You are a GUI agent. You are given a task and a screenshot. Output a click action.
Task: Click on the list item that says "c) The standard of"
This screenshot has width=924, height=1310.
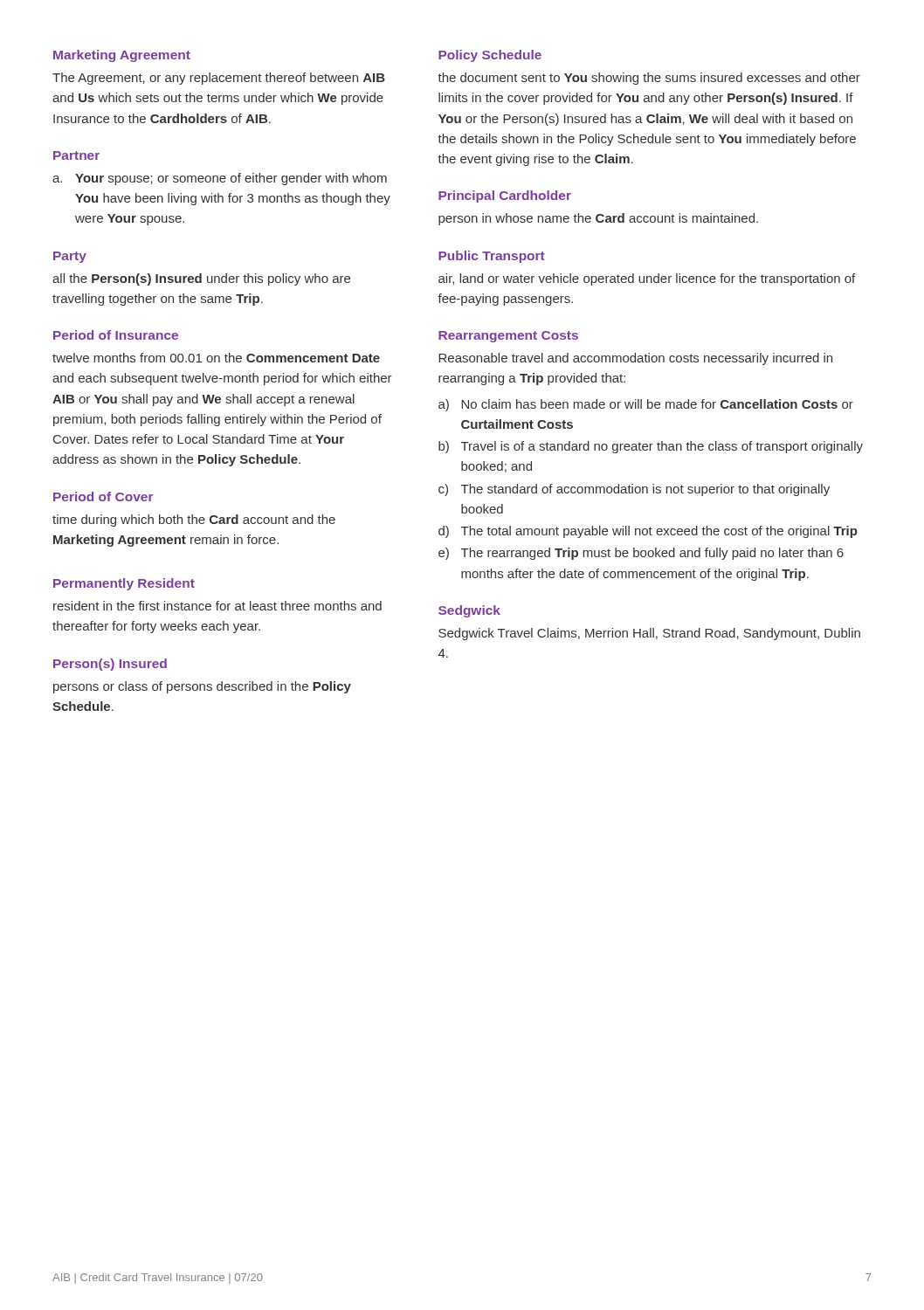(x=655, y=498)
